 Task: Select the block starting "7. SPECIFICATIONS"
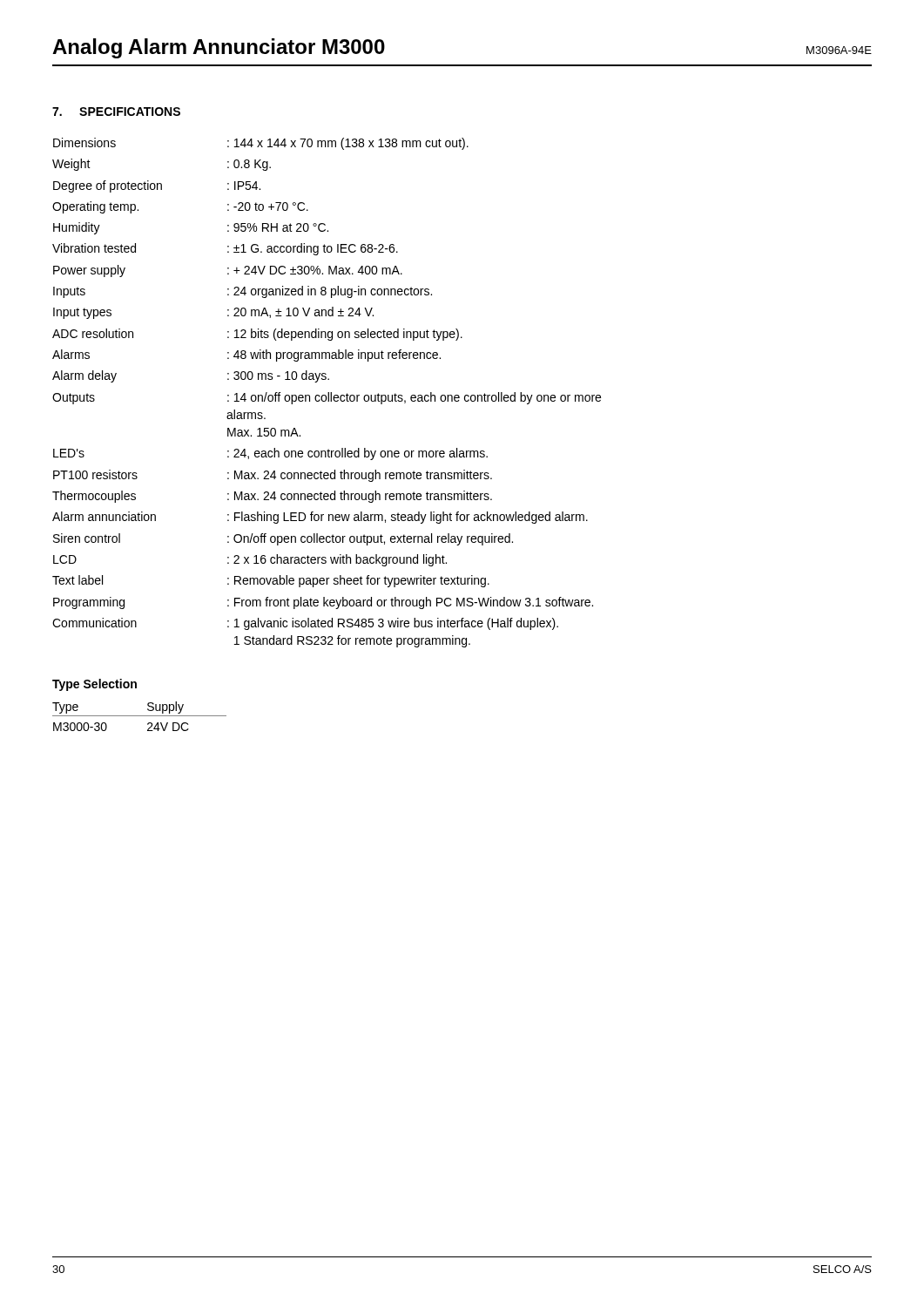(117, 112)
